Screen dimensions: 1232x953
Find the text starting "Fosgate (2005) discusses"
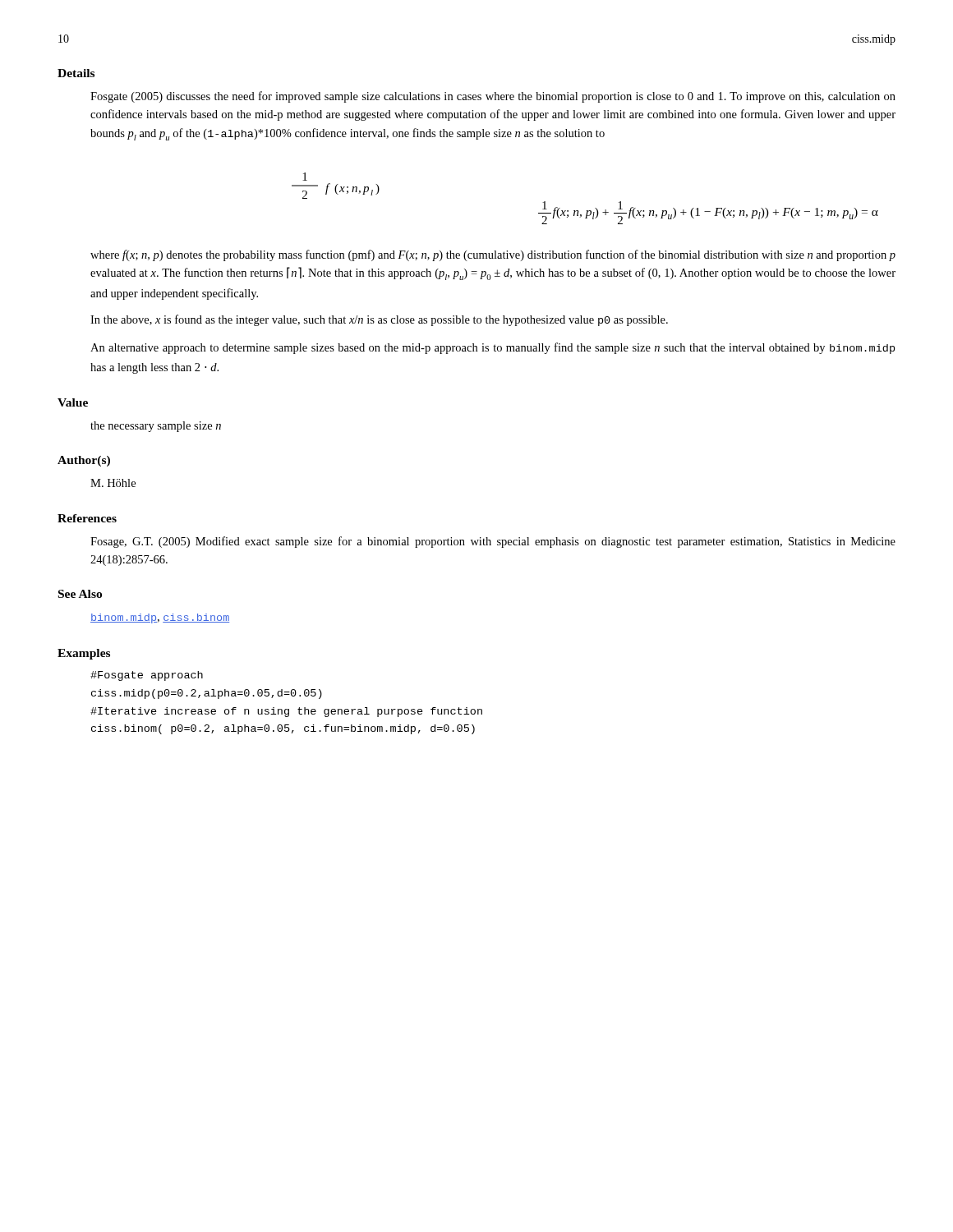click(x=493, y=116)
